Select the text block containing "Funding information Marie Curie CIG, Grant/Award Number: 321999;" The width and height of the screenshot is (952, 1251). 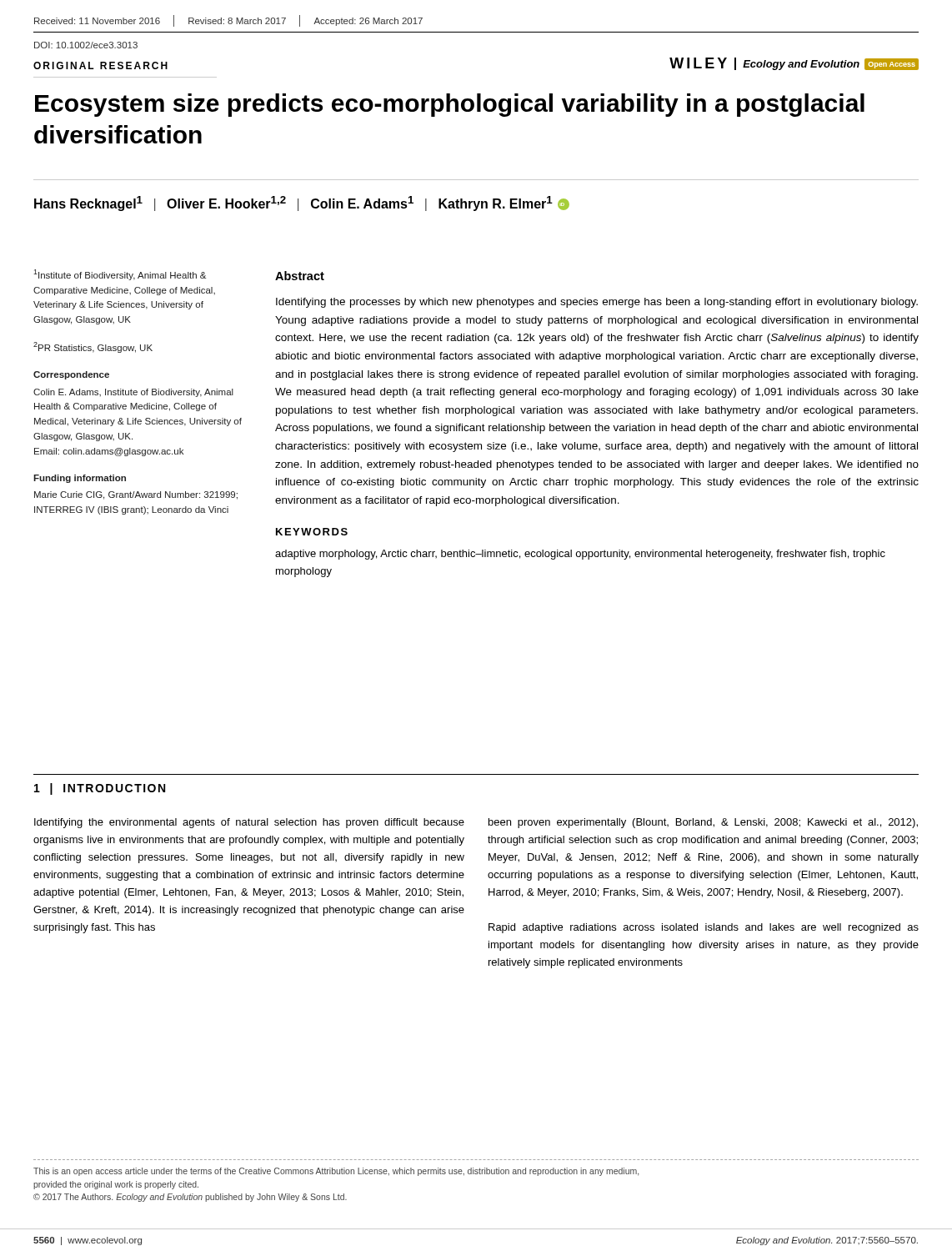138,493
